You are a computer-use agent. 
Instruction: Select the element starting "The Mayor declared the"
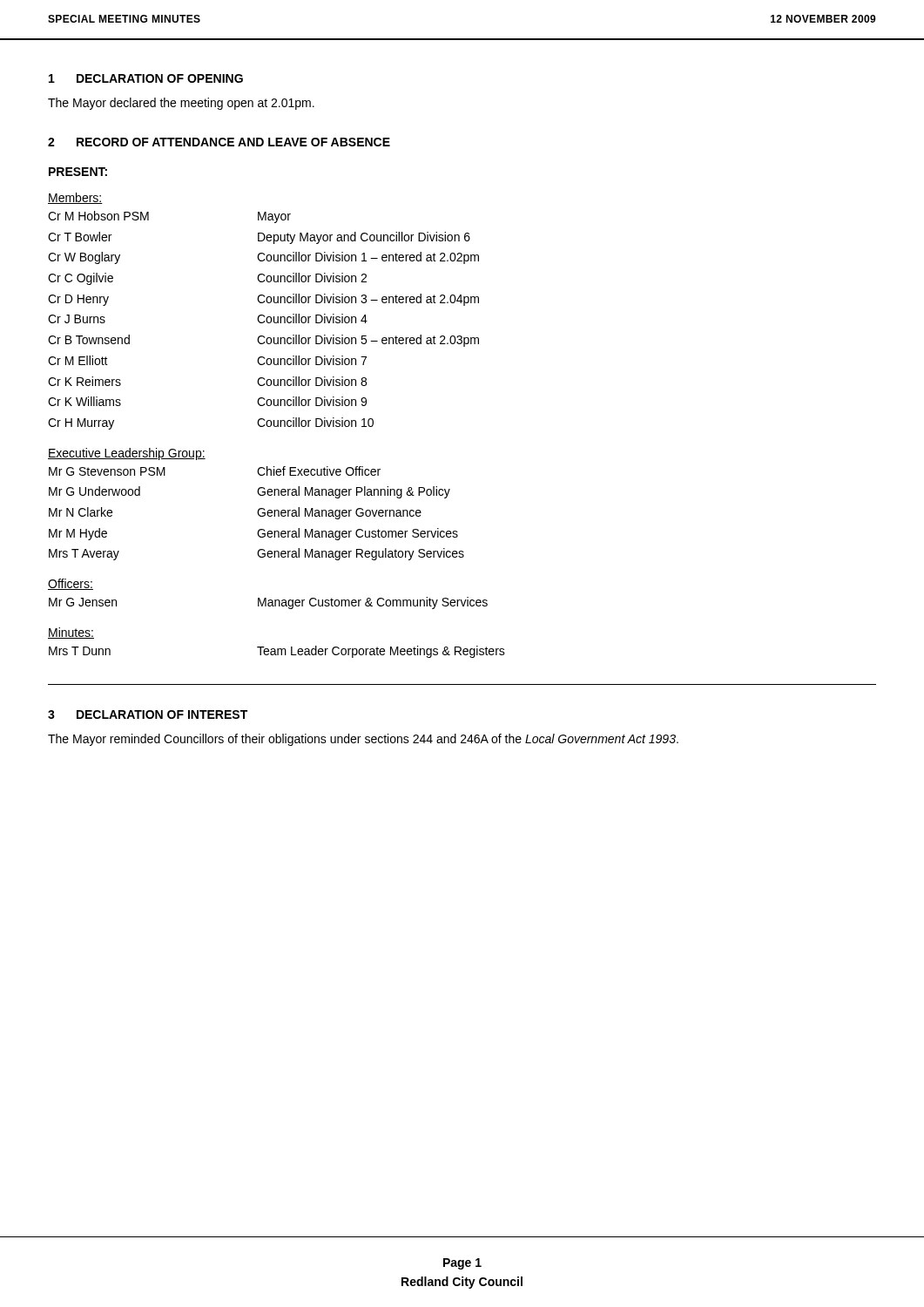(181, 103)
